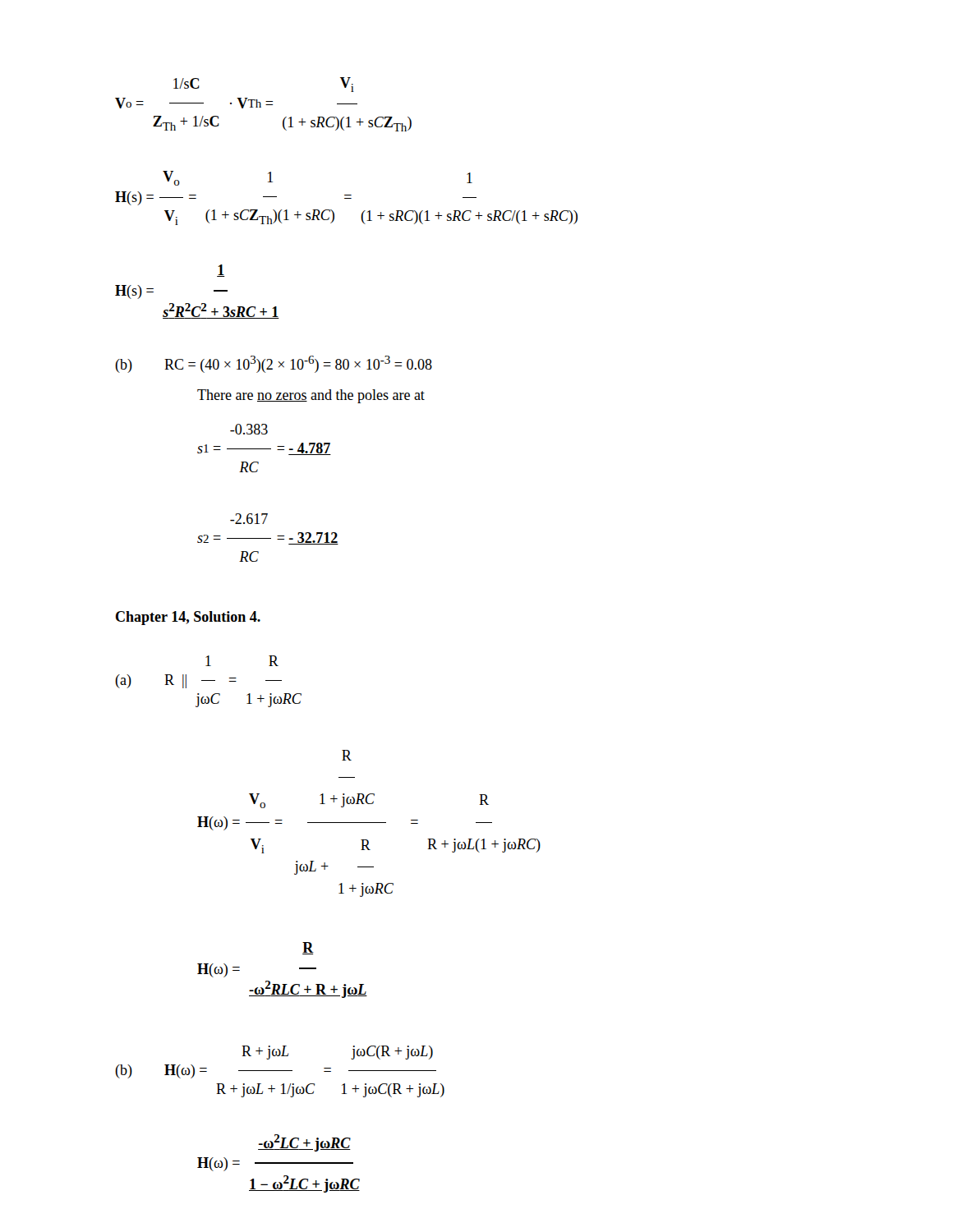The width and height of the screenshot is (953, 1232).
Task: Select the text block starting "Vo = 1/sC ZTh"
Action: tap(266, 104)
